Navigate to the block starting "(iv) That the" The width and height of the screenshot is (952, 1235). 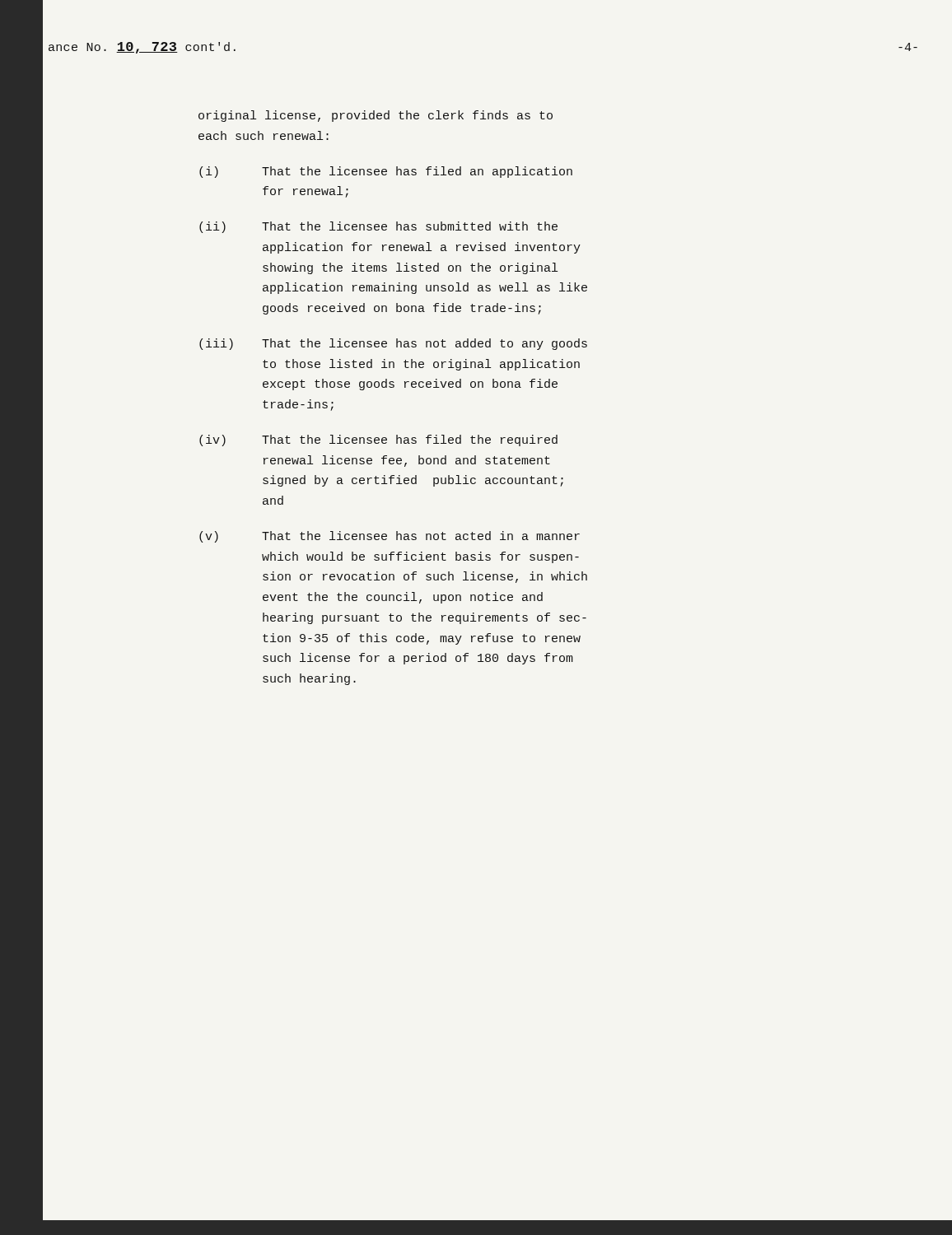pyautogui.click(x=550, y=472)
